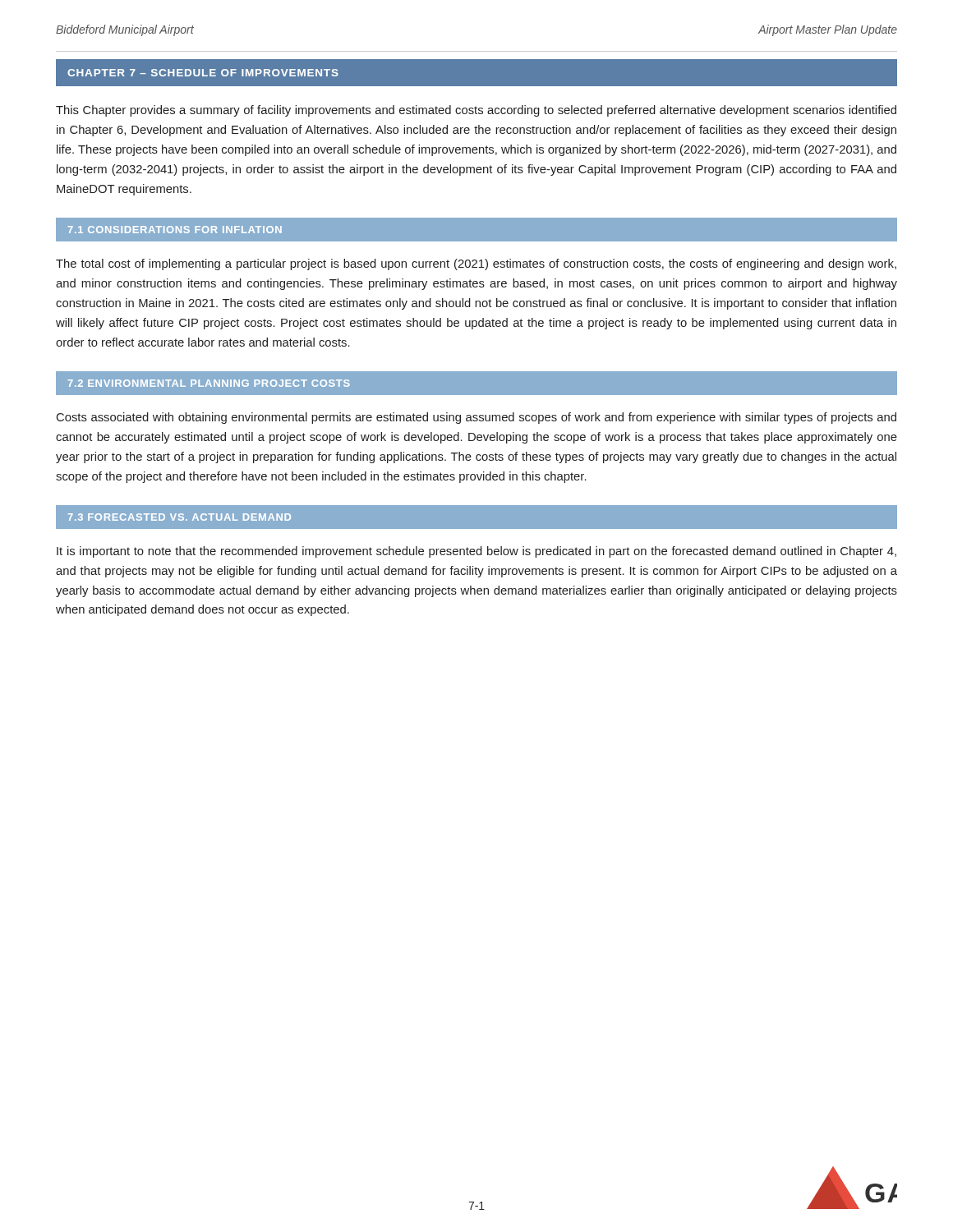Click on the element starting "The total cost of implementing a particular project"
This screenshot has width=953, height=1232.
coord(476,303)
